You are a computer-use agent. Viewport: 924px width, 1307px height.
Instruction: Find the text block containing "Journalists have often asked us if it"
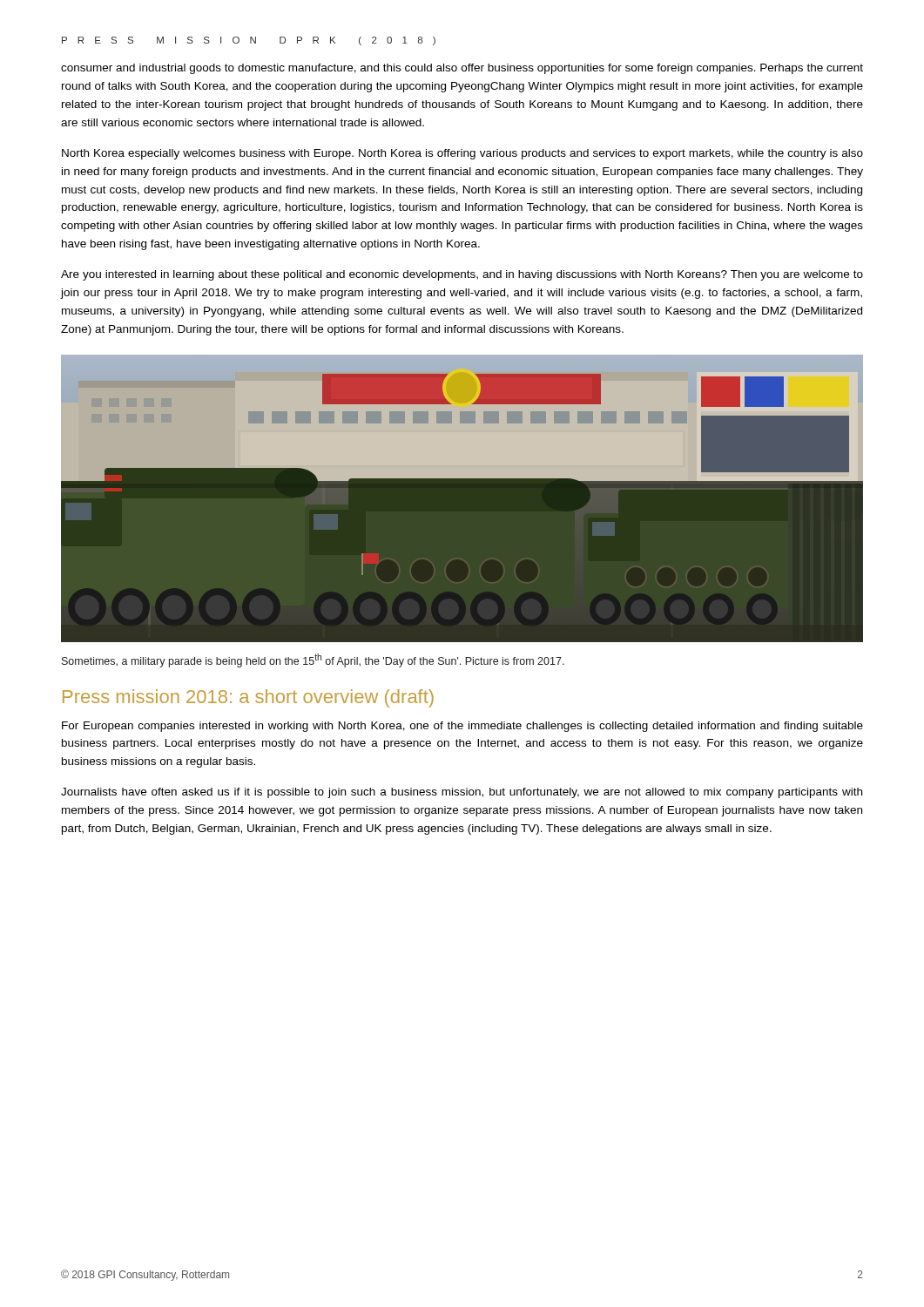tap(462, 810)
